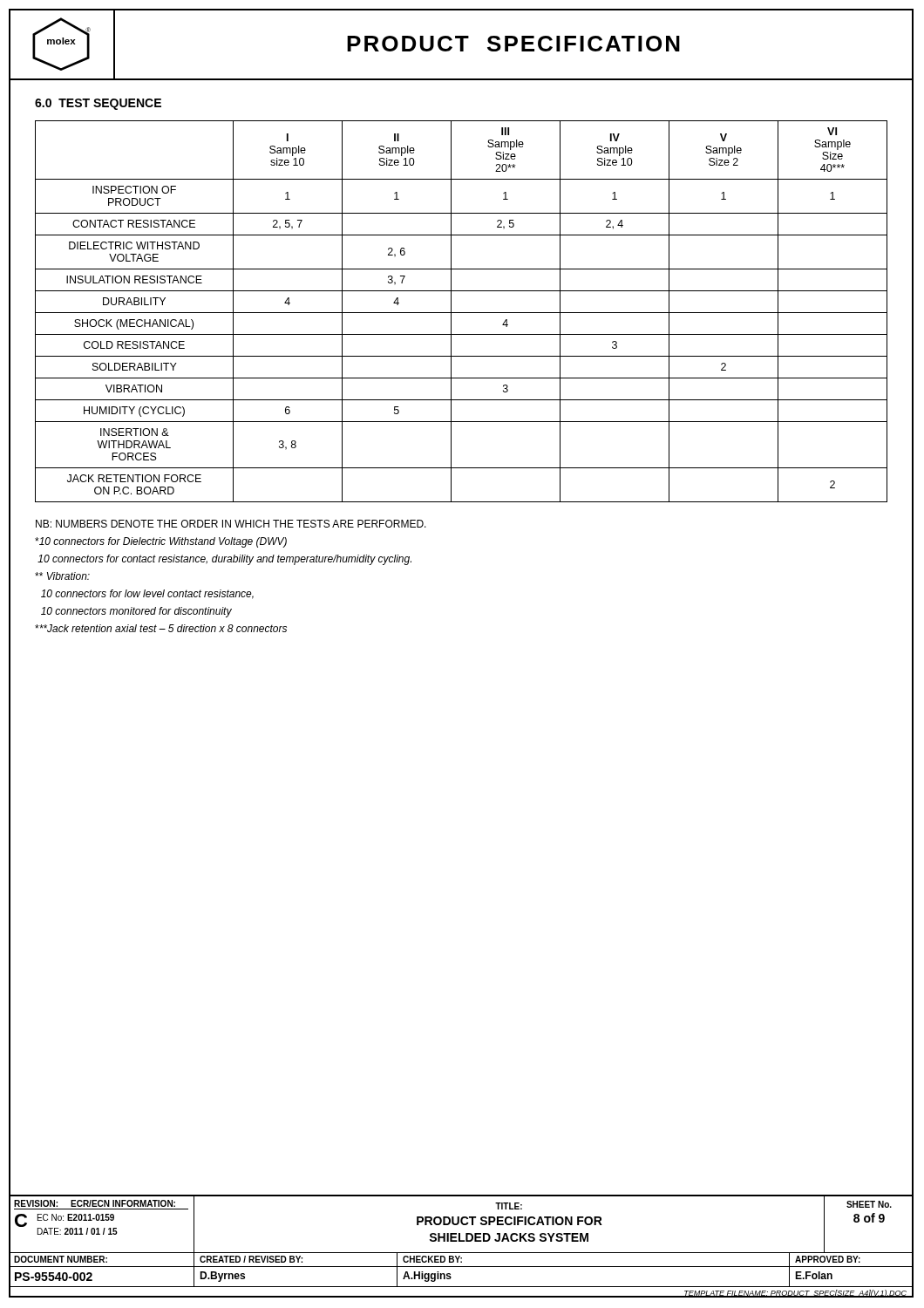Click on the text block starting "6.0 TEST SEQUENCE"

(98, 103)
